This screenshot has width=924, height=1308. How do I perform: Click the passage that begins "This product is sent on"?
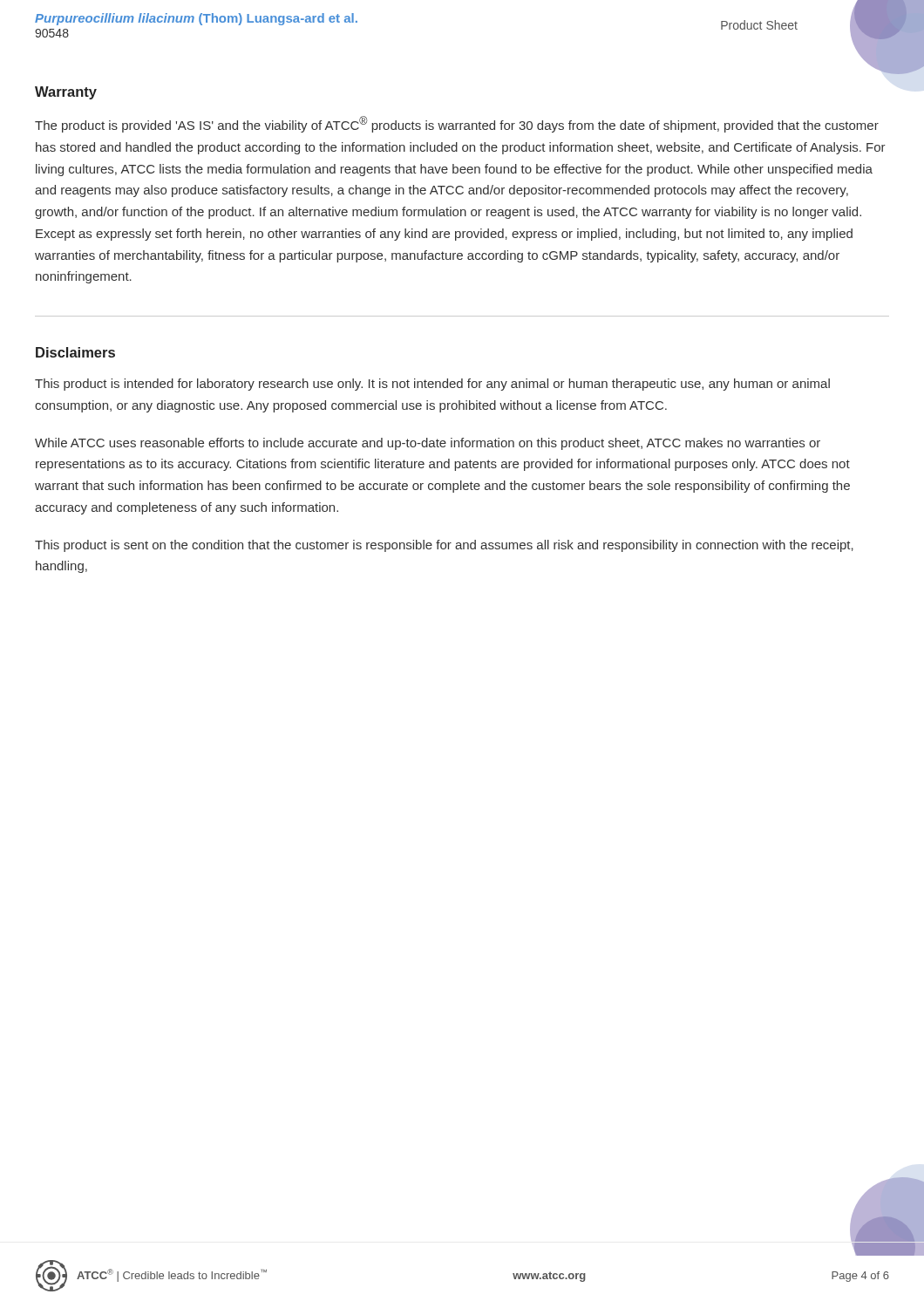[444, 555]
